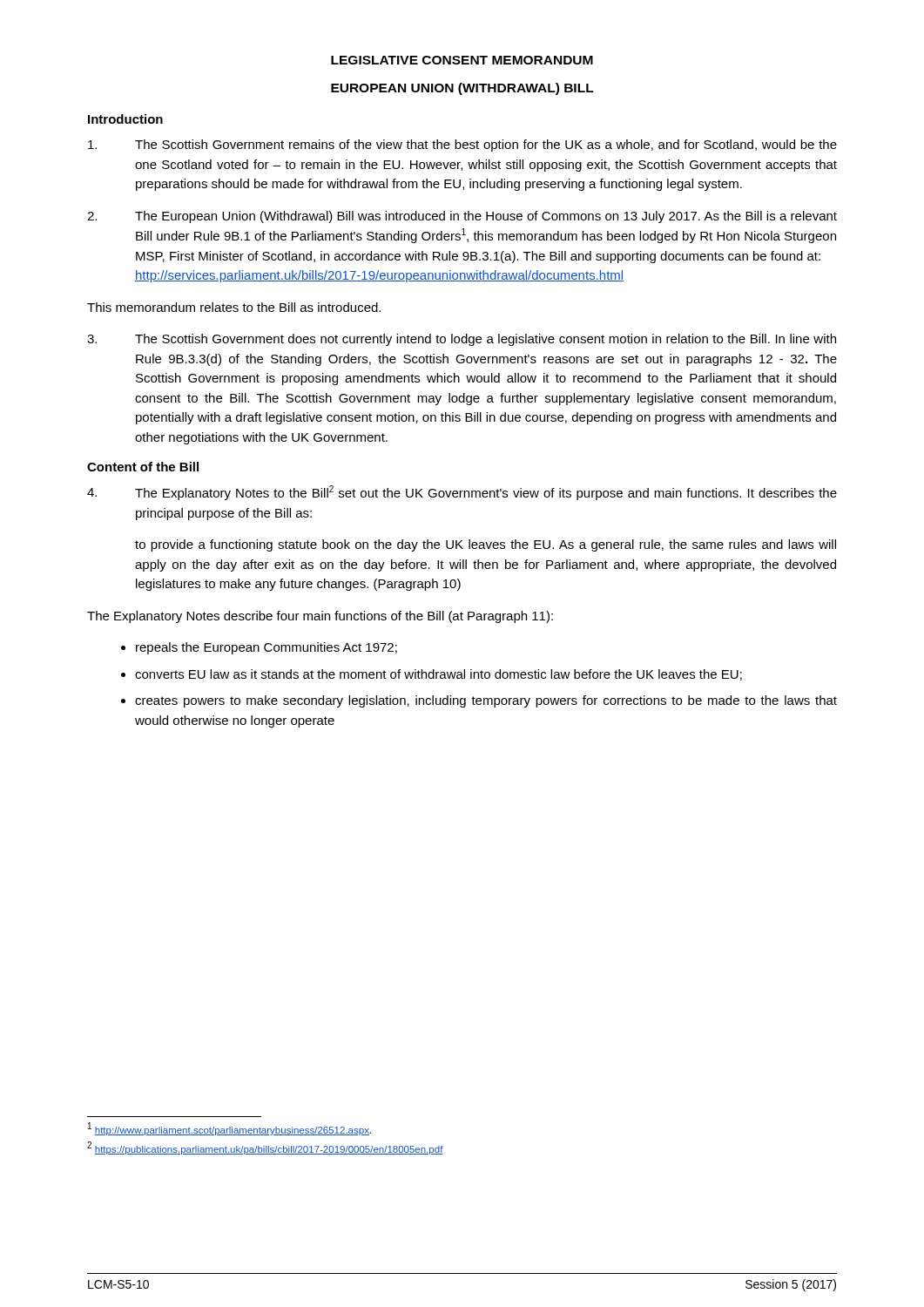Navigate to the text starting "LEGISLATIVE CONSENT MEMORANDUM EUROPEAN UNION (WITHDRAWAL) BILL"
Screen dimensions: 1307x924
462,74
